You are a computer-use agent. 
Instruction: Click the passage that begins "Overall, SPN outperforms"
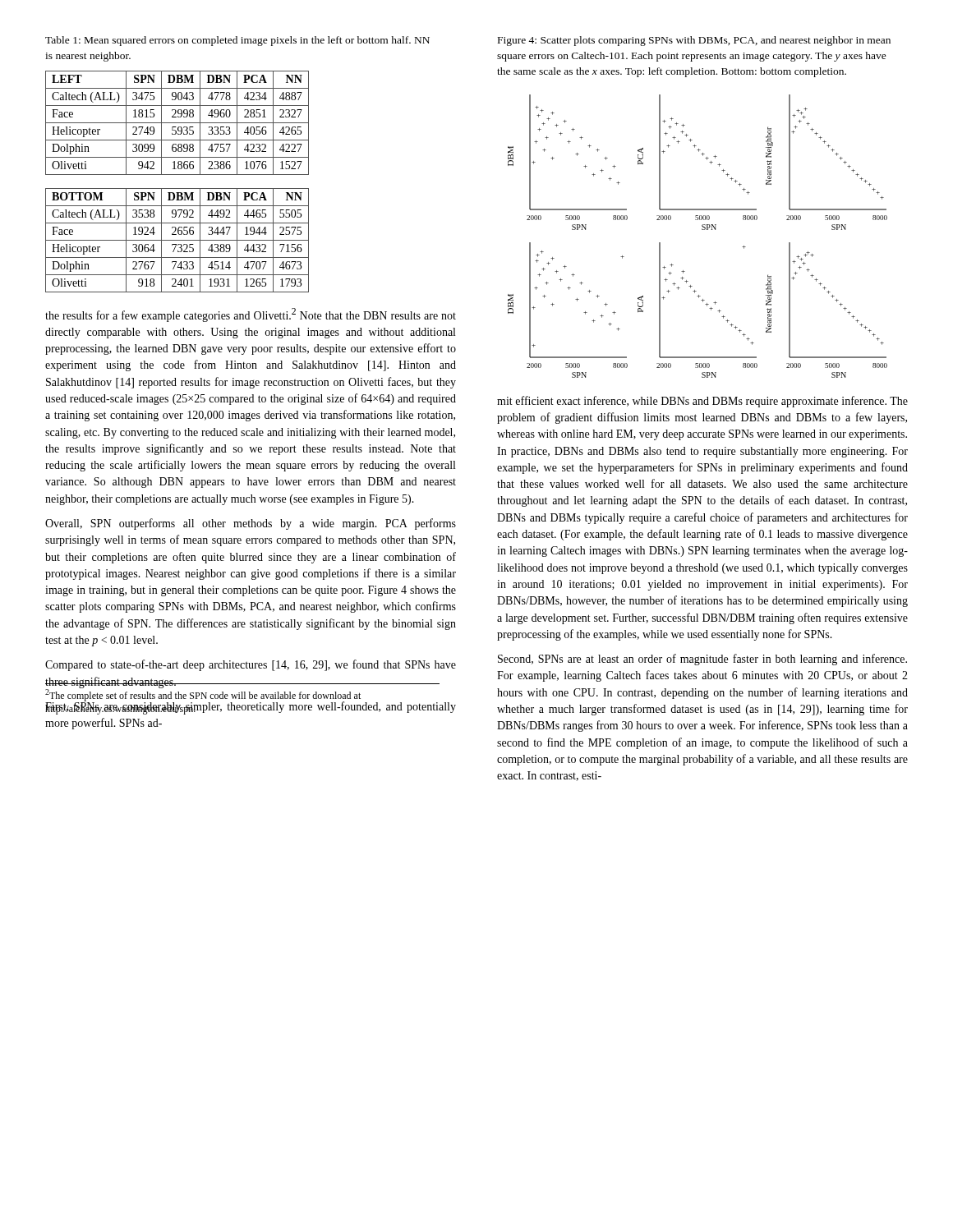coord(251,582)
